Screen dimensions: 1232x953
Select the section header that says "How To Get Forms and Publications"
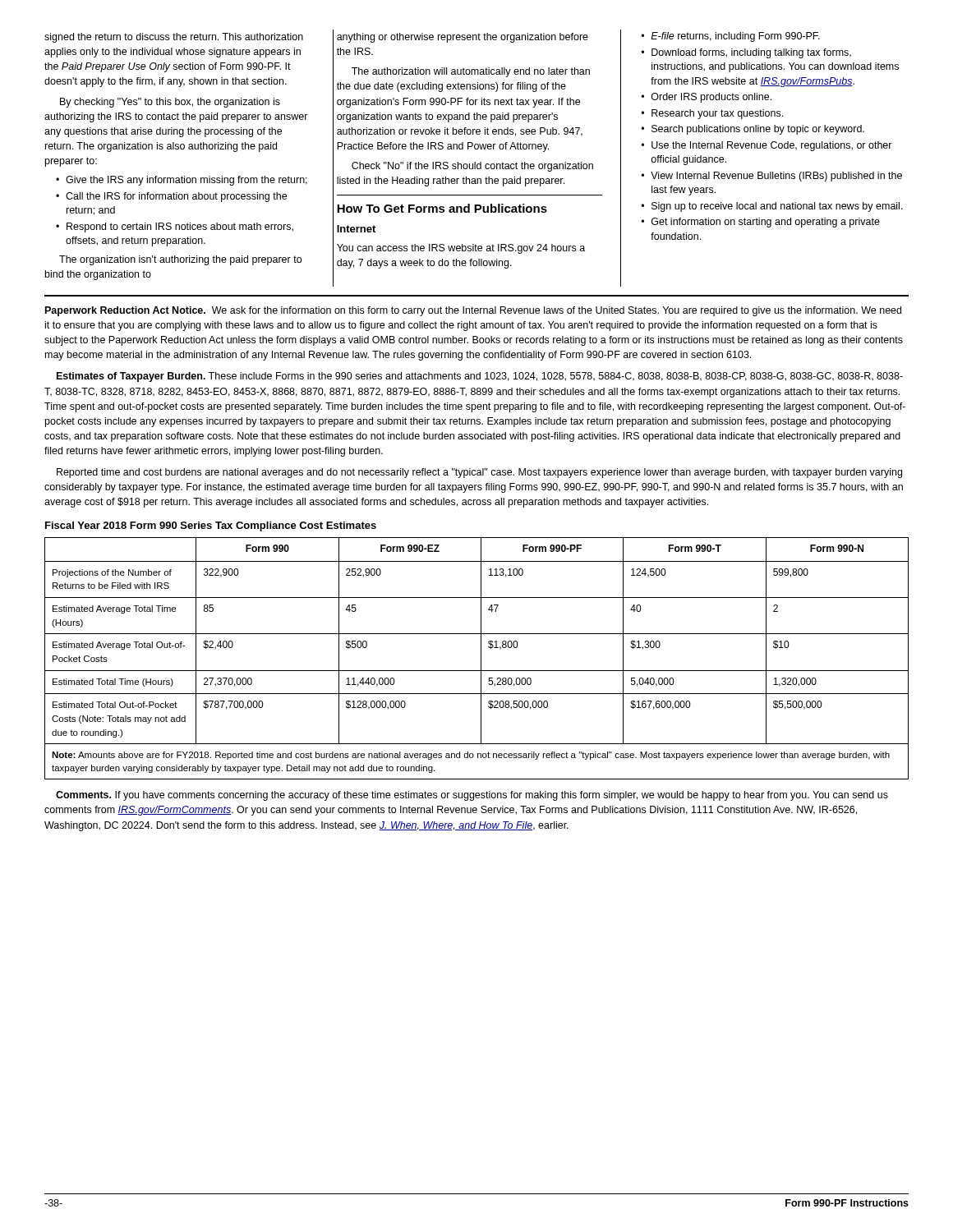(442, 208)
